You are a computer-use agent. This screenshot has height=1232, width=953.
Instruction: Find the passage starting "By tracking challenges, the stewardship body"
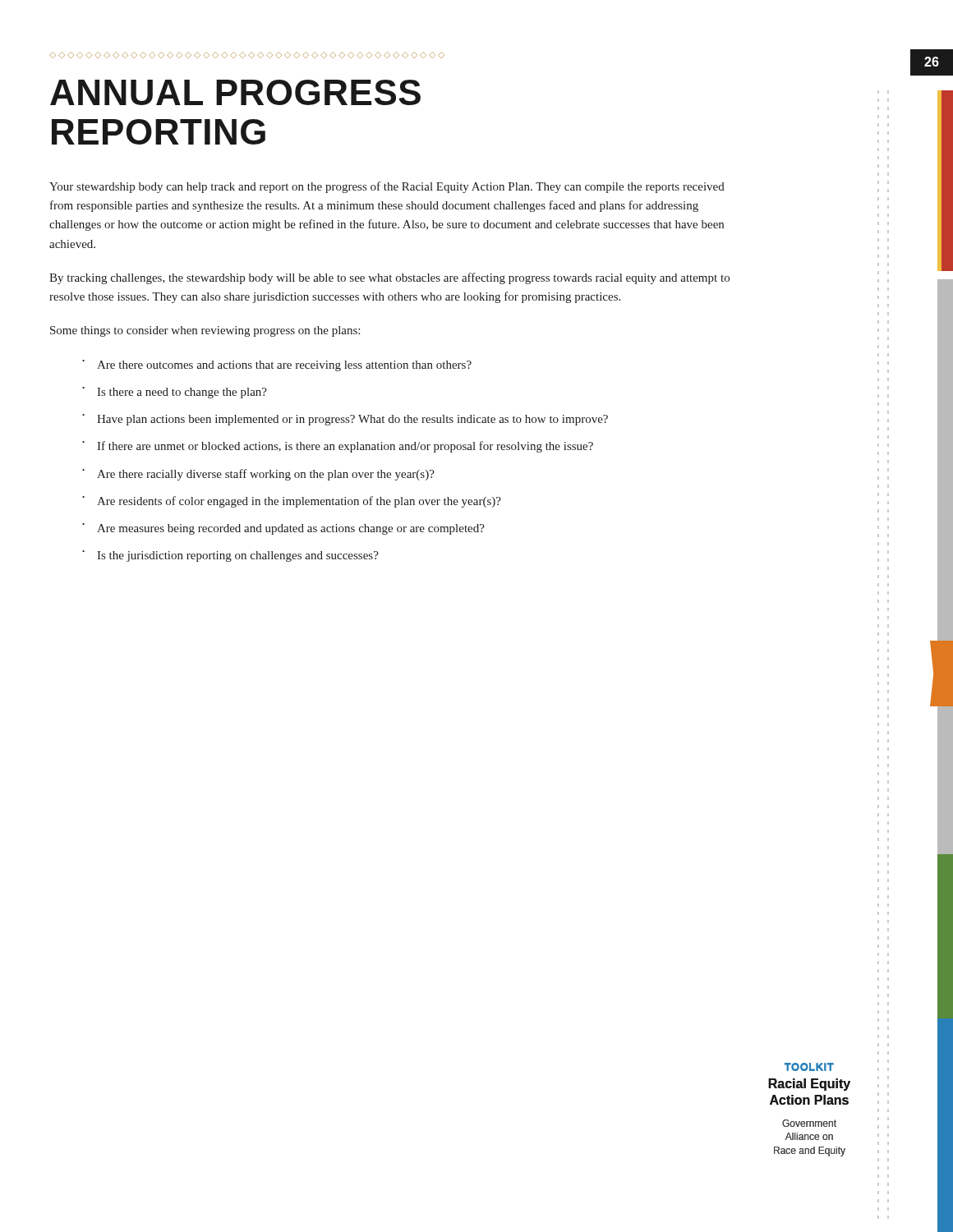tap(390, 287)
